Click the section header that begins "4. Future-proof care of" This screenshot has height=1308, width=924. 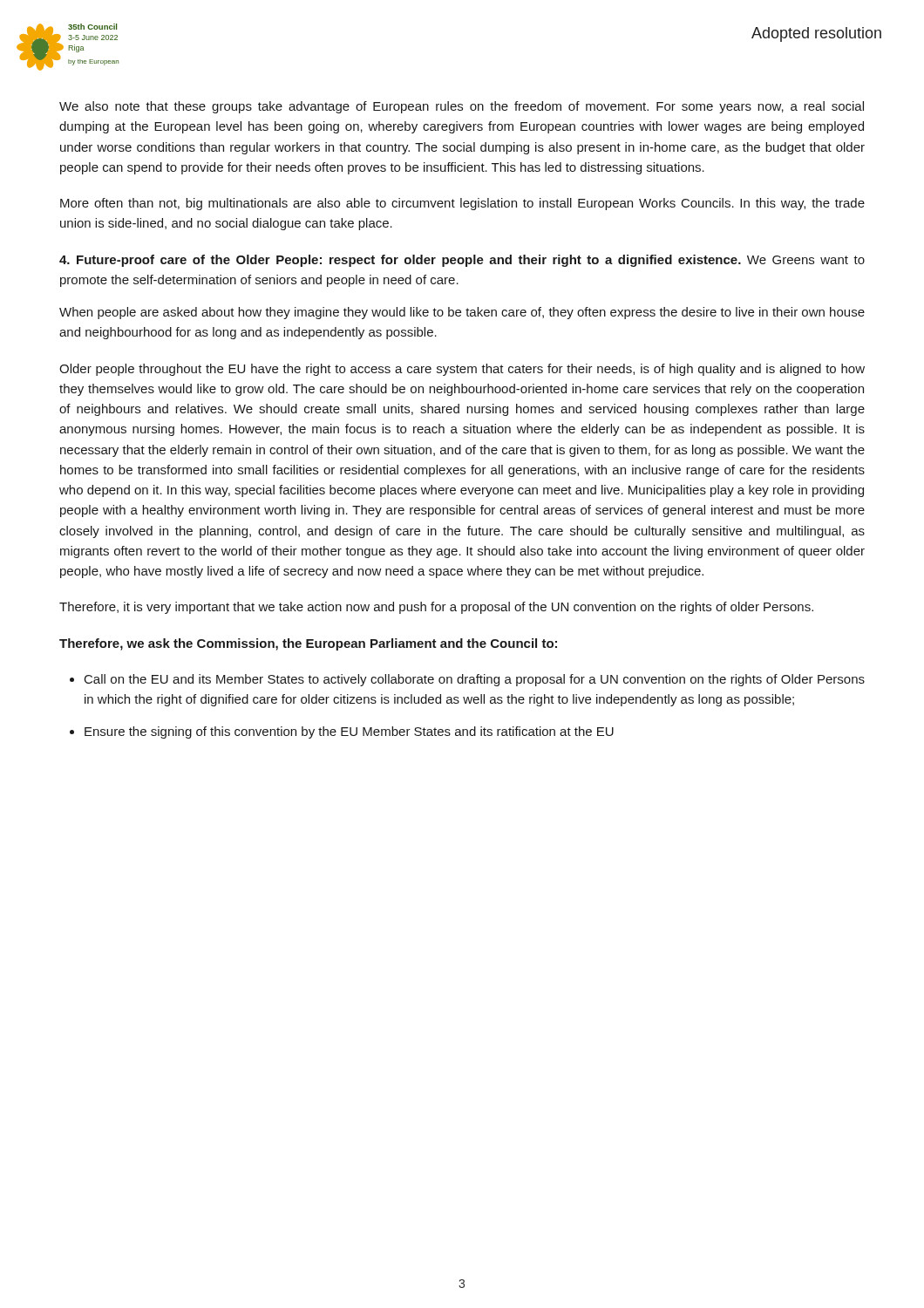(x=462, y=269)
